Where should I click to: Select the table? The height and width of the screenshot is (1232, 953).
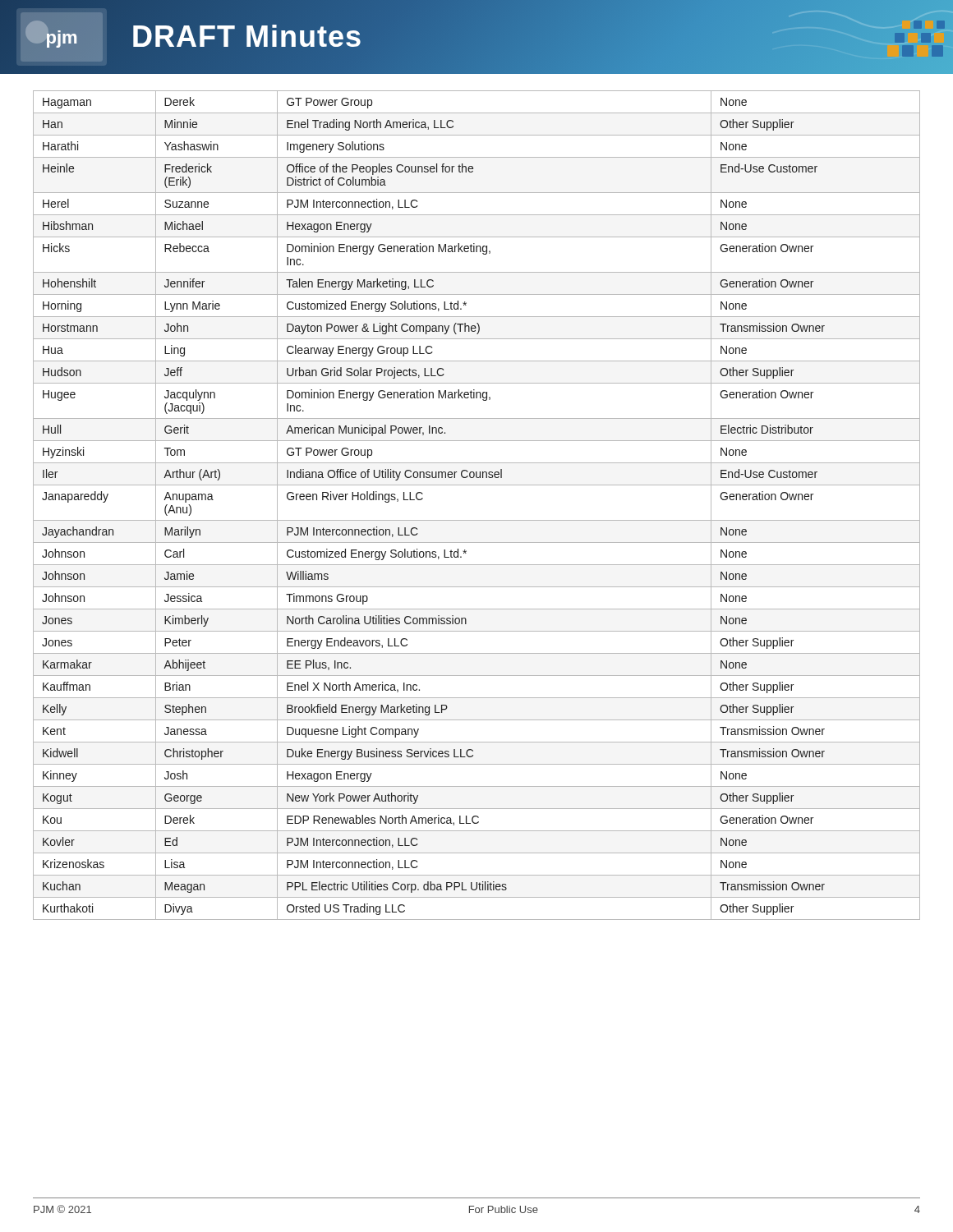point(476,505)
